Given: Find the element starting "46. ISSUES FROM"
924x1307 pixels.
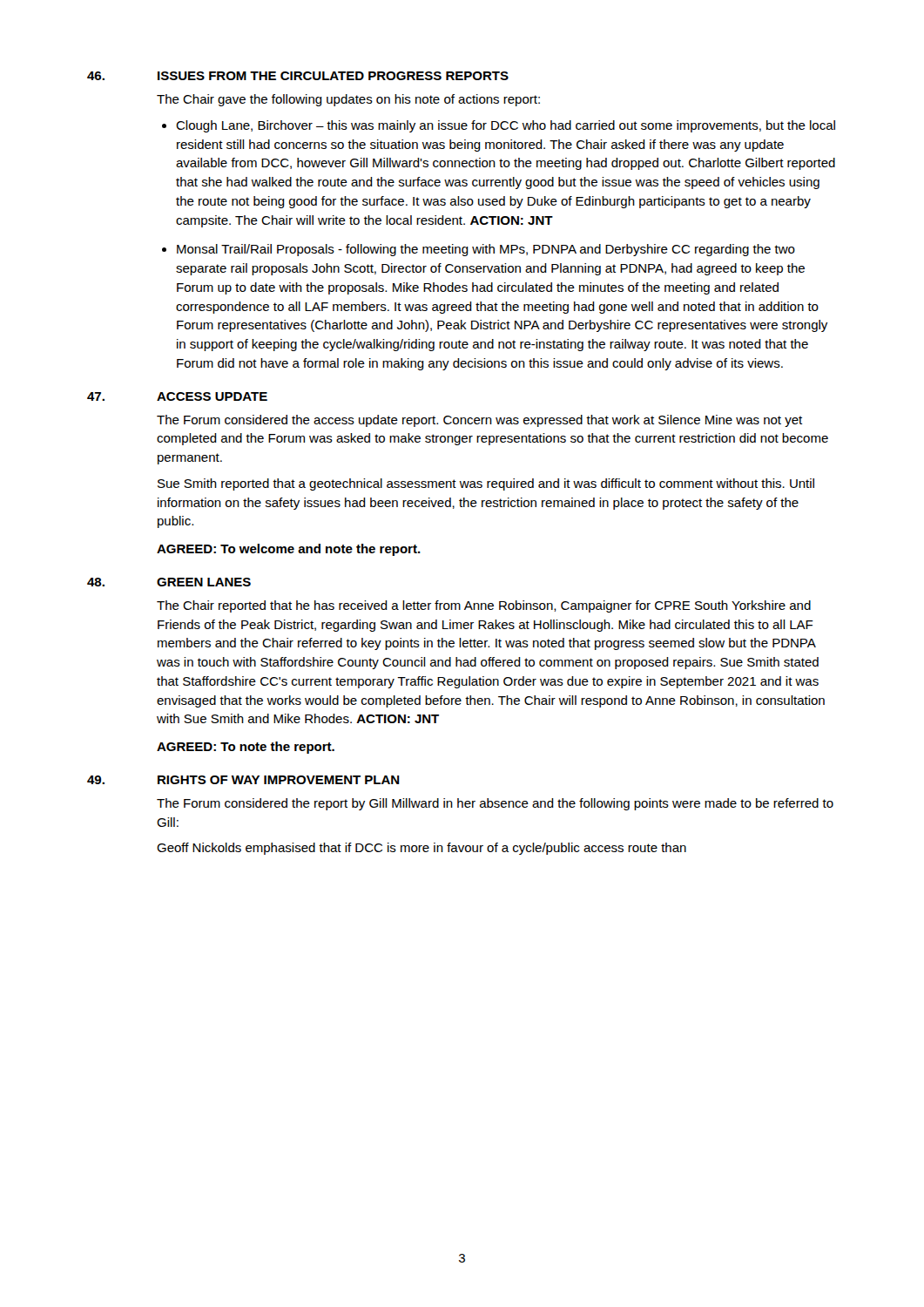Looking at the screenshot, I should (x=298, y=75).
